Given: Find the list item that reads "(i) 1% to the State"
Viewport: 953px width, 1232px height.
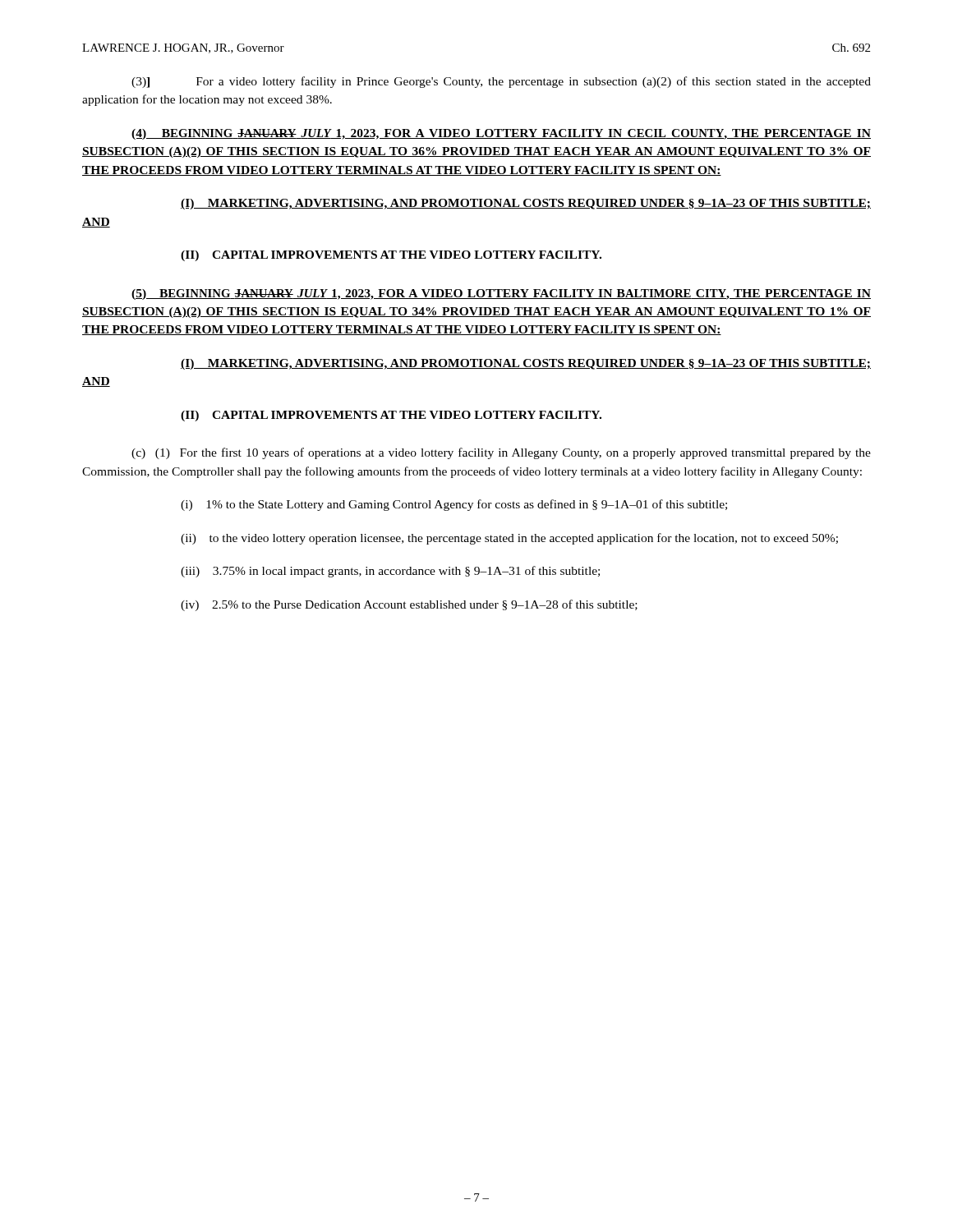Looking at the screenshot, I should [x=476, y=505].
